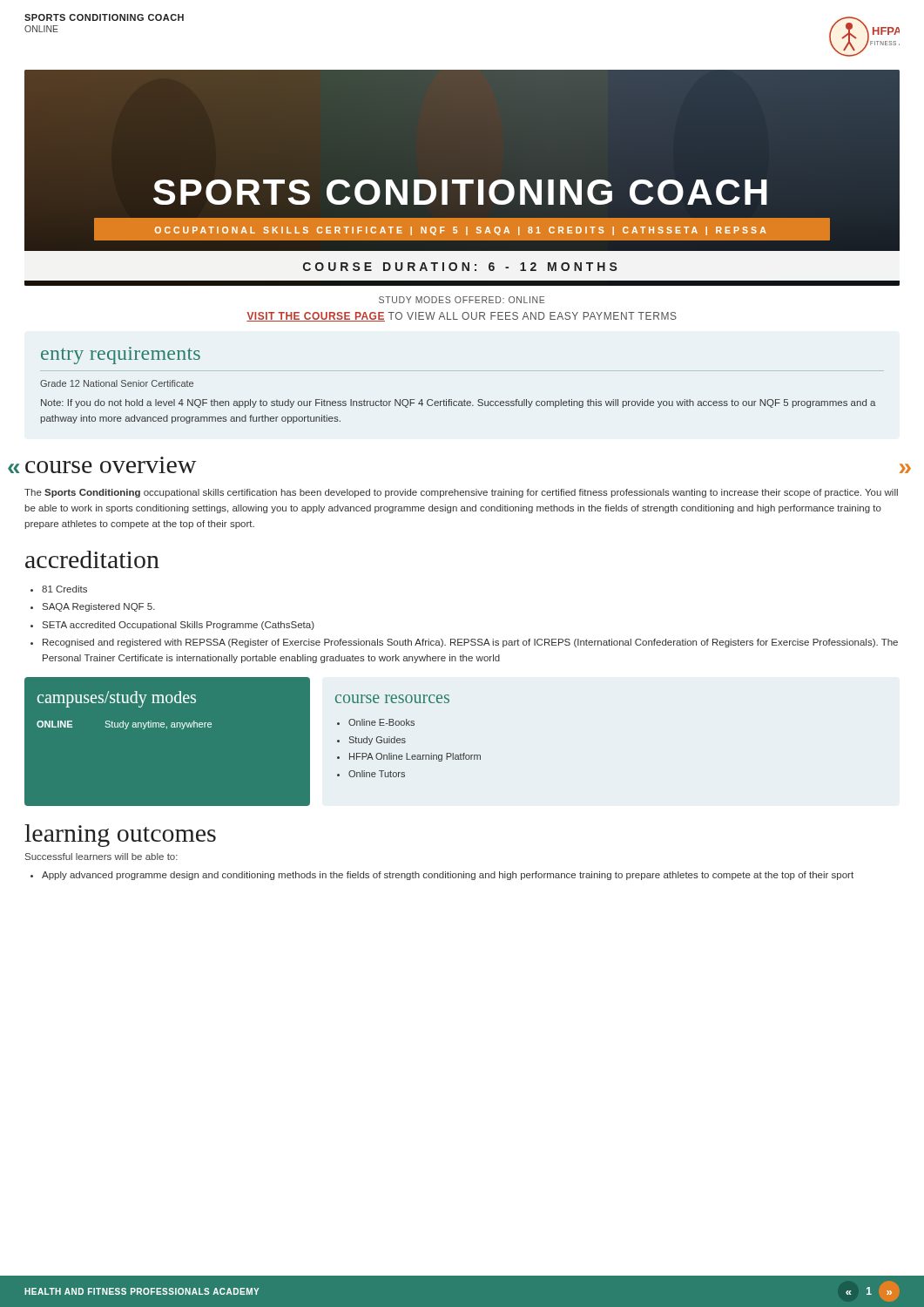The width and height of the screenshot is (924, 1307).
Task: Find the section header with the text "« course overview »"
Action: (111, 467)
